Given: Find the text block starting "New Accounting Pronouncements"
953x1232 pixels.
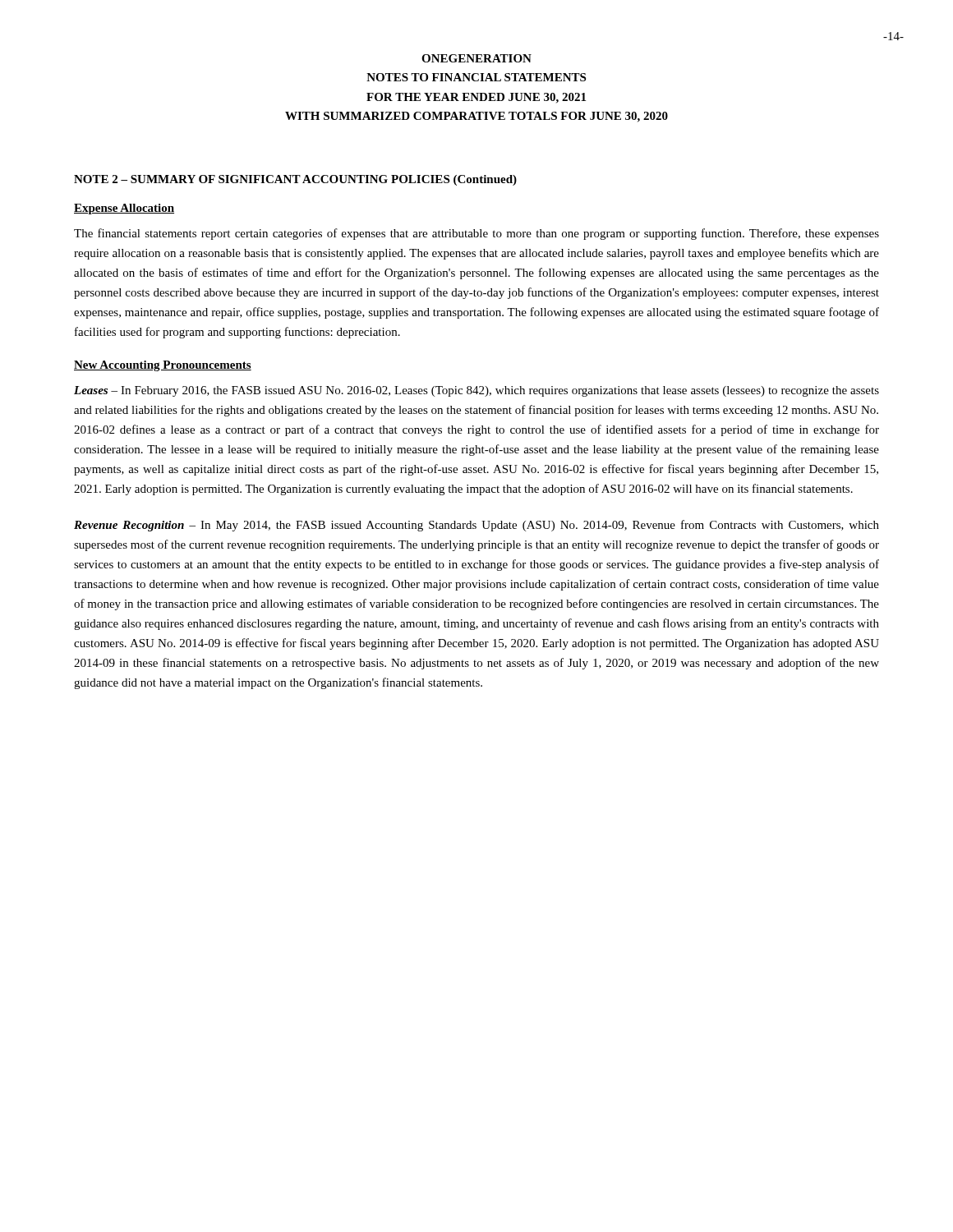Looking at the screenshot, I should point(162,365).
